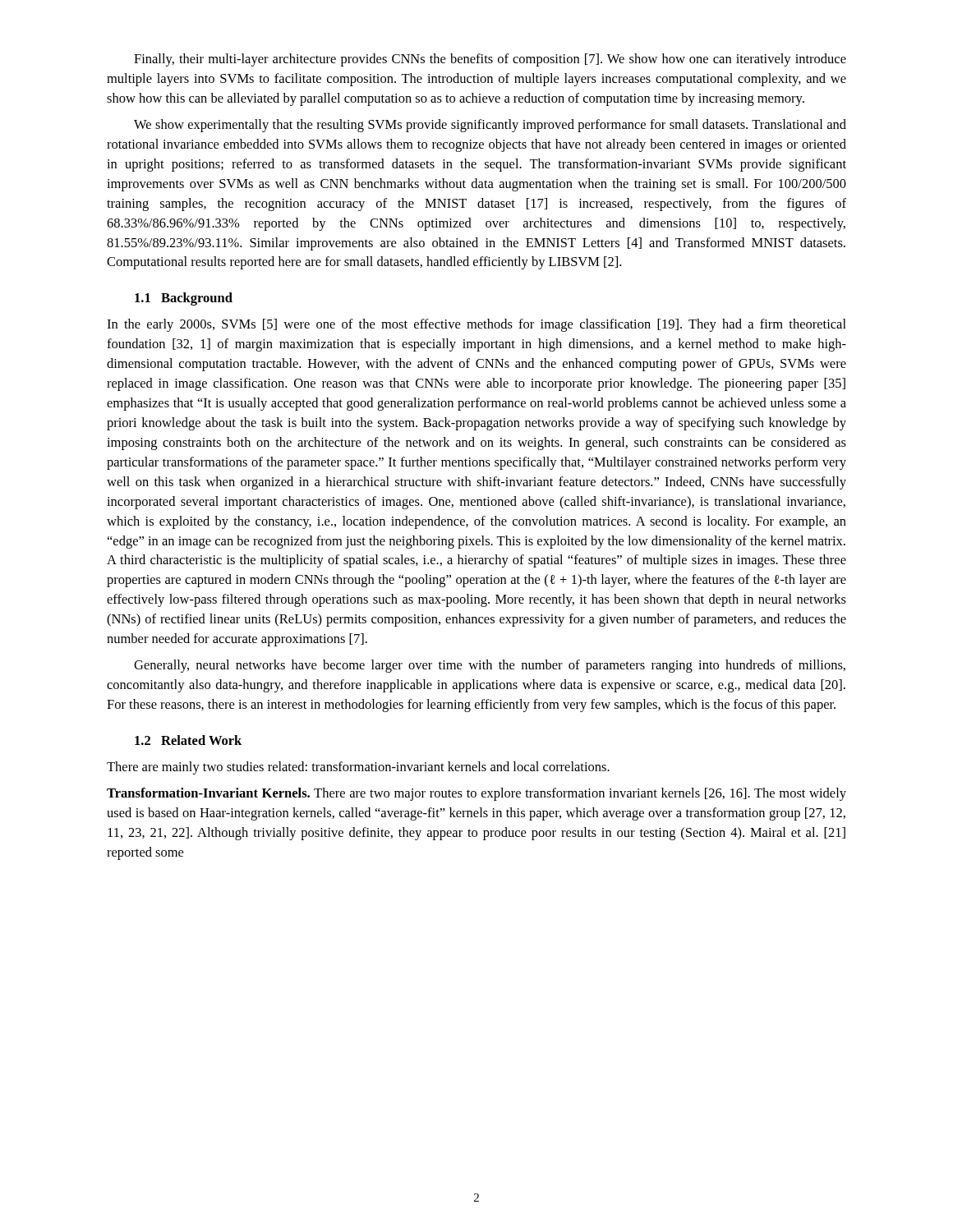Select the element starting "Generally, neural networks have become larger over"
The width and height of the screenshot is (953, 1232).
click(x=476, y=685)
